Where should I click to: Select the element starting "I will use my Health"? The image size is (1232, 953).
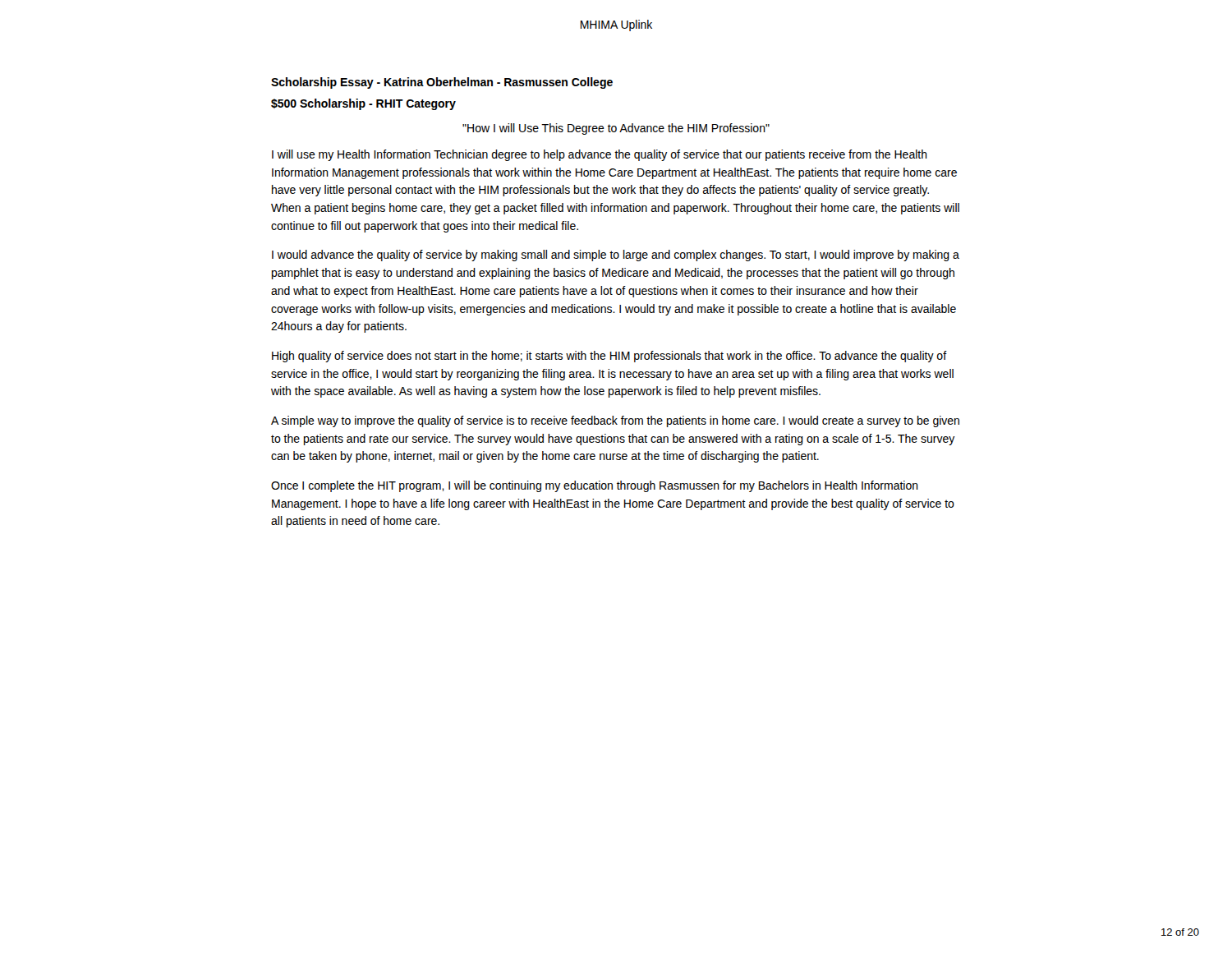[x=615, y=190]
